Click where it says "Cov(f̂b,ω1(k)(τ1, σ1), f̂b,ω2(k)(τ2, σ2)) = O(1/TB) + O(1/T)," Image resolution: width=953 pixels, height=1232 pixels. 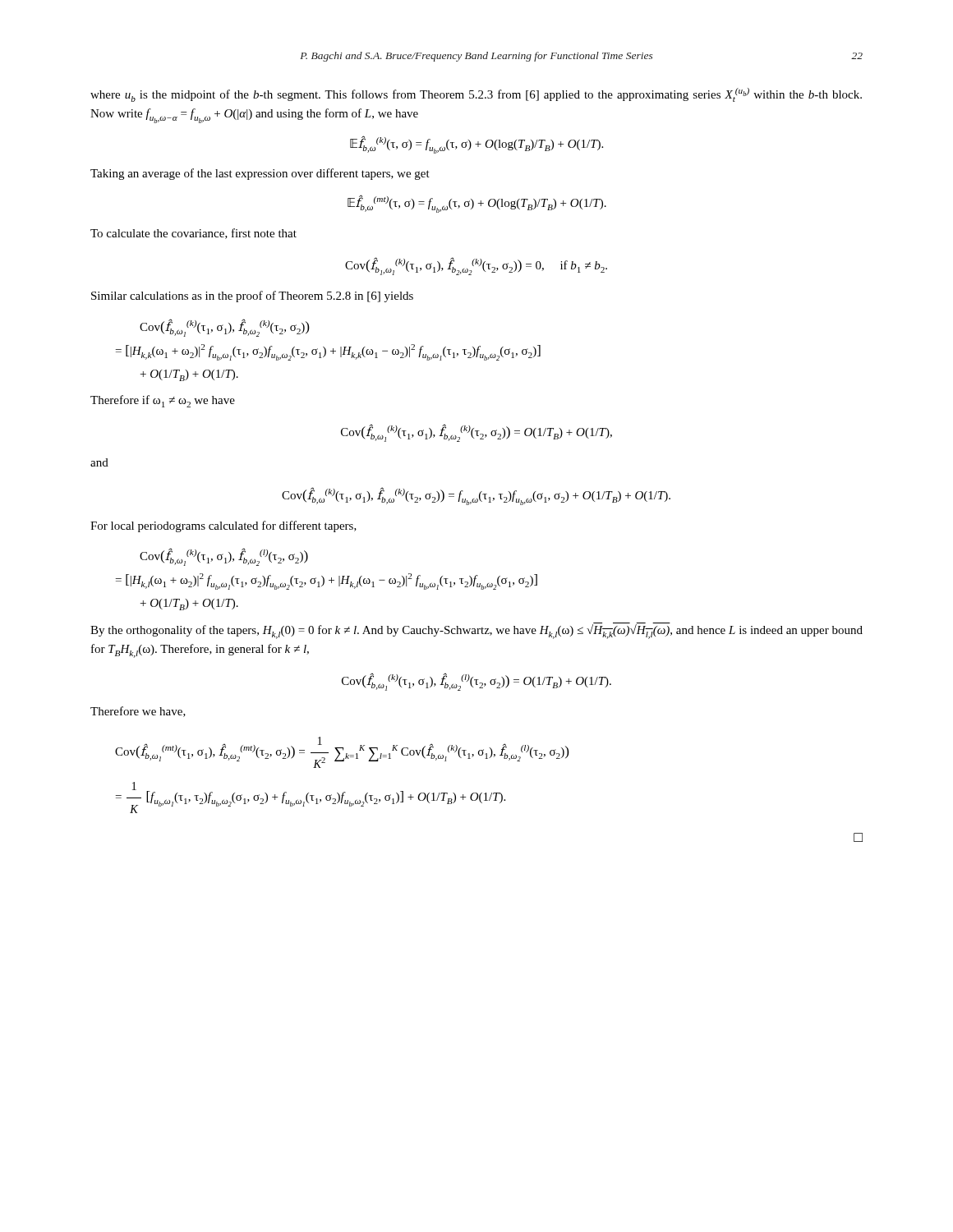tap(476, 433)
